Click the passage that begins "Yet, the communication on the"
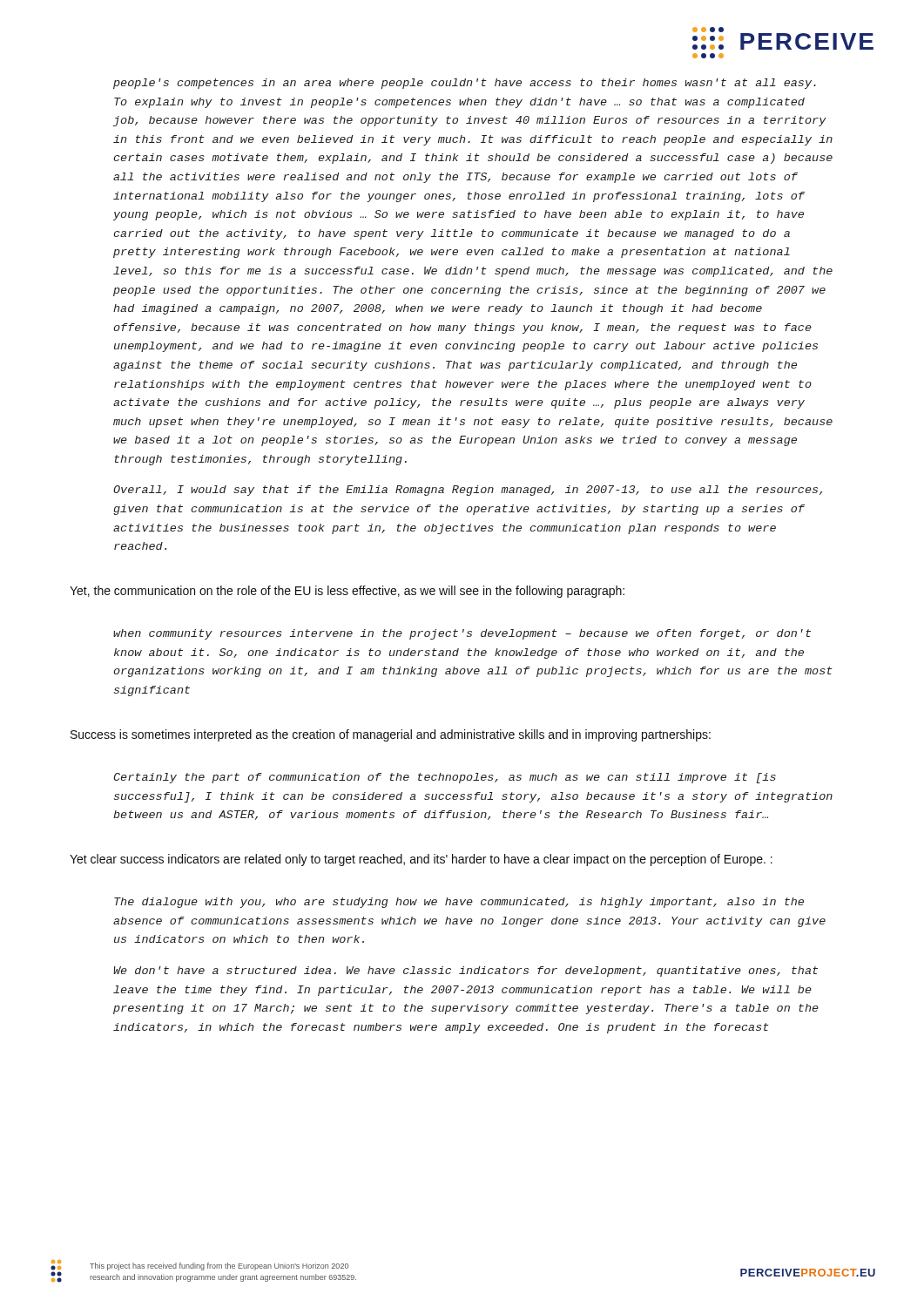924x1307 pixels. tap(348, 591)
